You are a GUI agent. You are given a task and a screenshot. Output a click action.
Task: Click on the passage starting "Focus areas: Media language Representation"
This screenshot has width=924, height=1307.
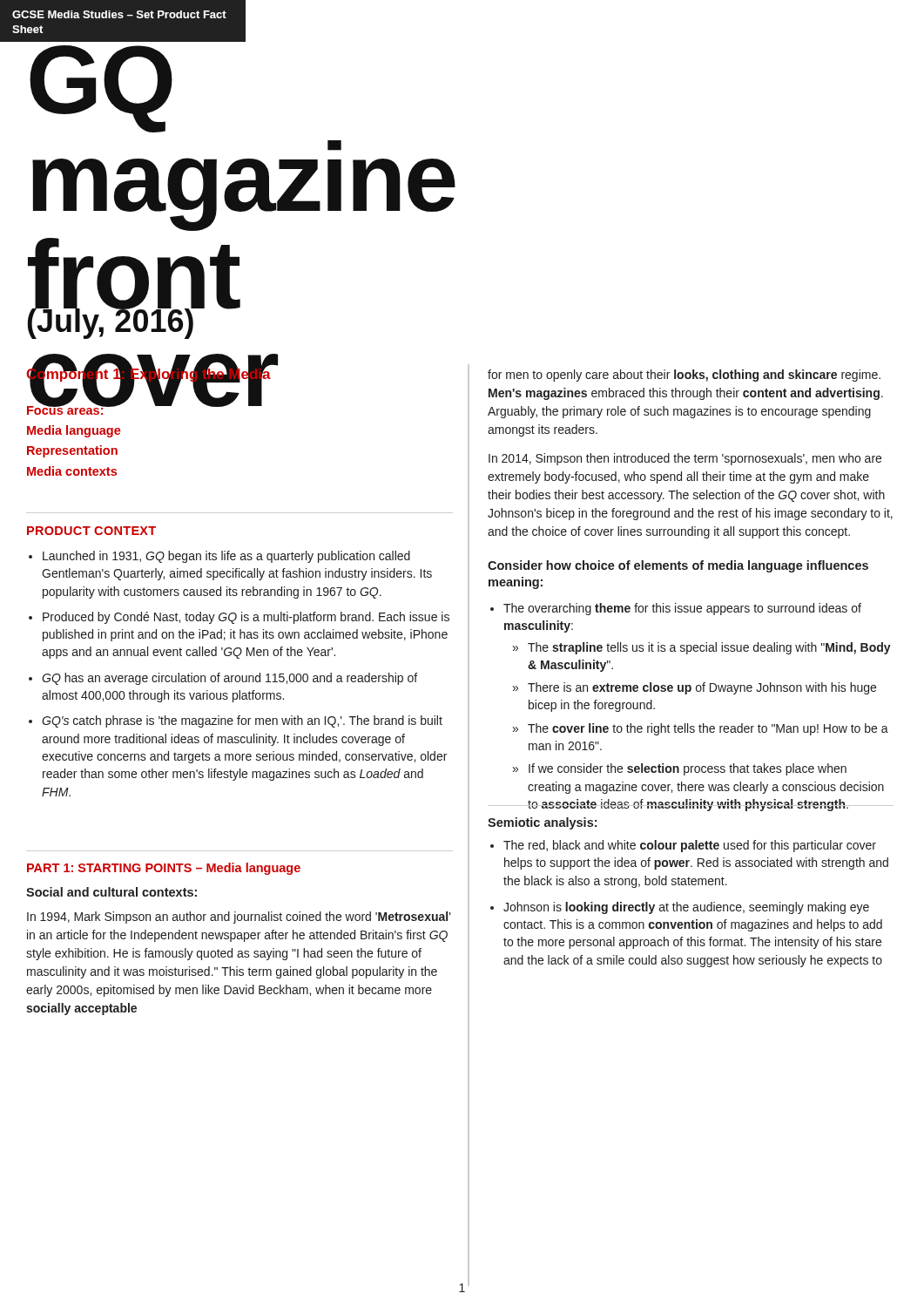pyautogui.click(x=74, y=441)
